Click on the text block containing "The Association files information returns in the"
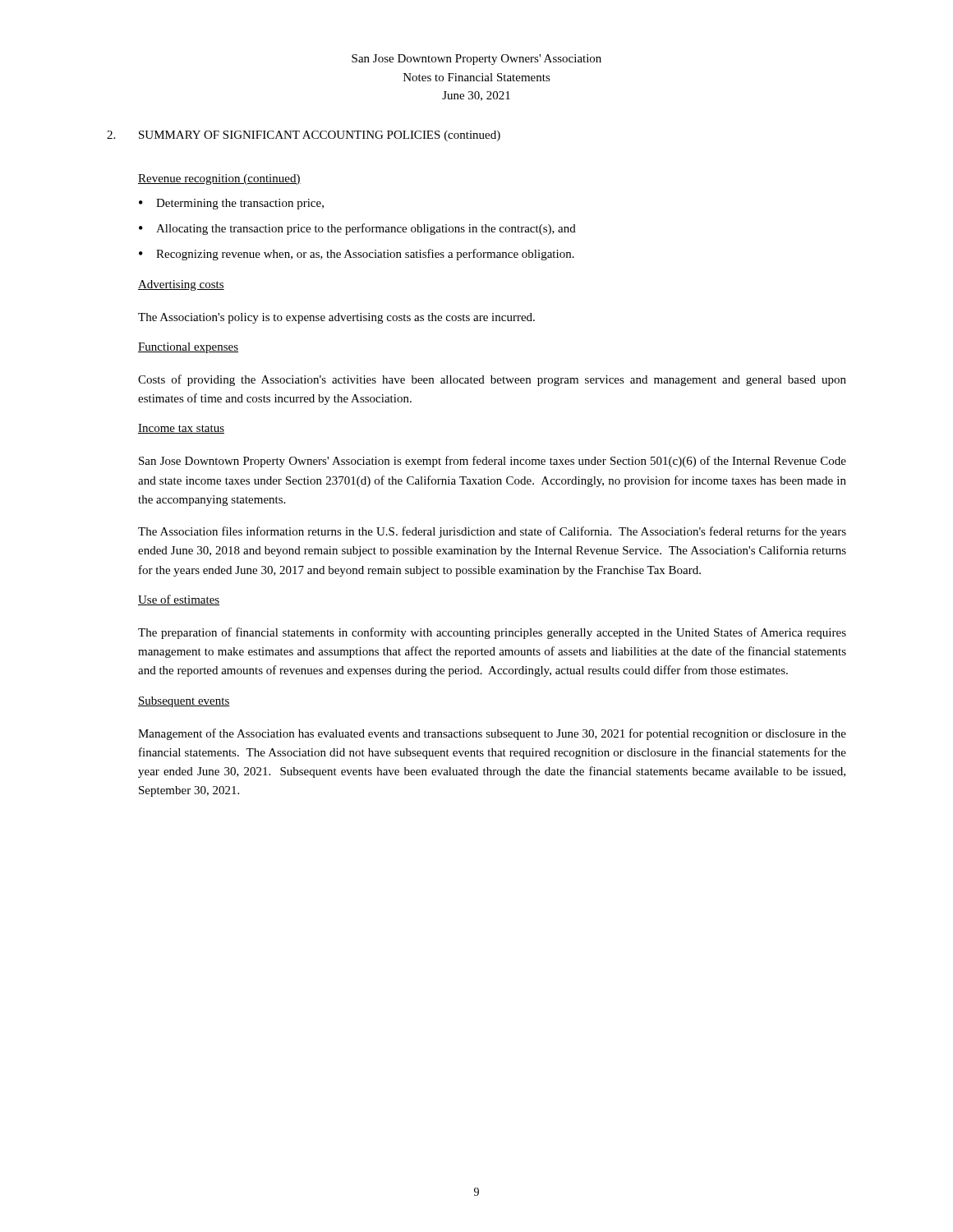953x1232 pixels. click(492, 551)
